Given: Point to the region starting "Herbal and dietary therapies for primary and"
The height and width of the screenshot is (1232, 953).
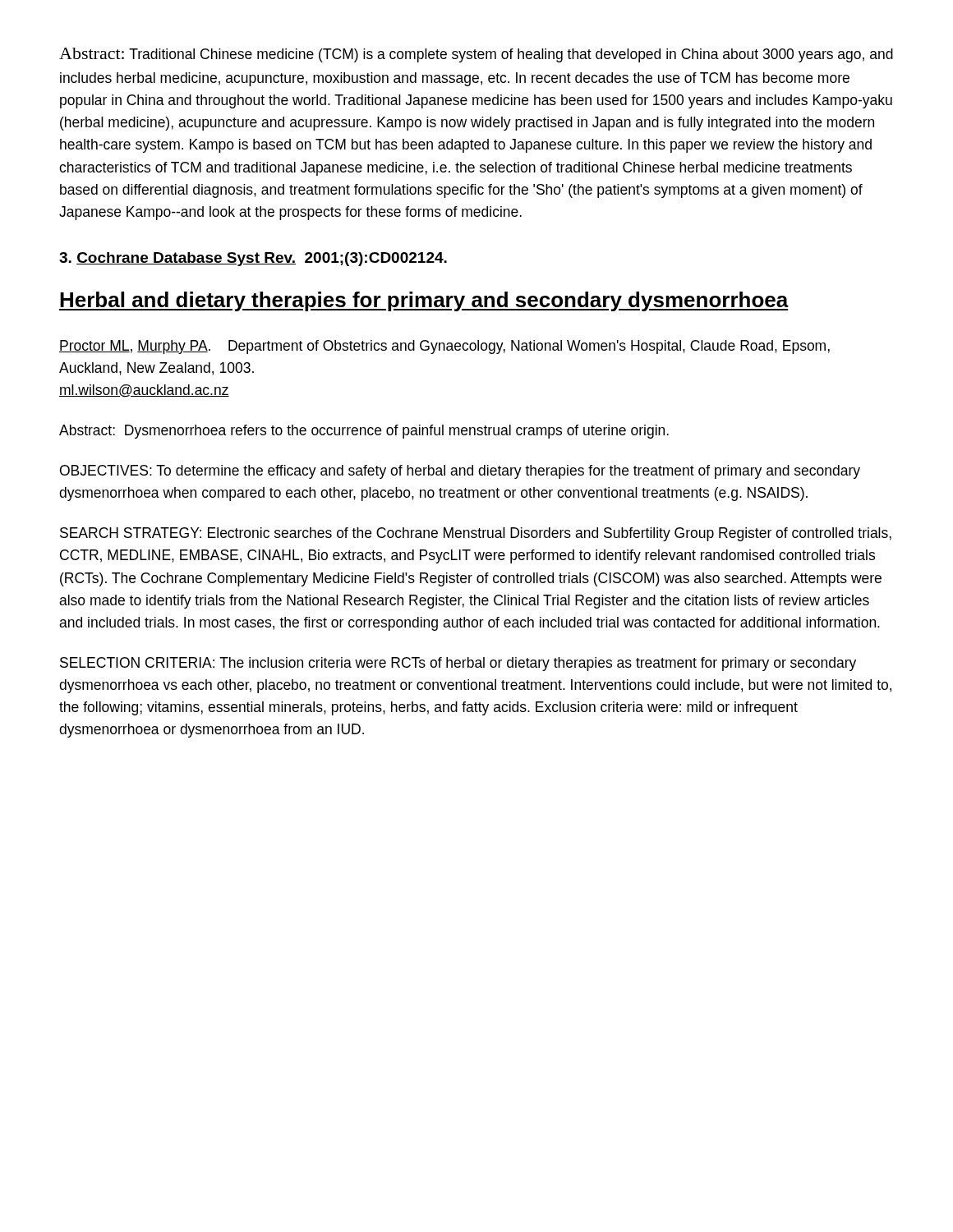Looking at the screenshot, I should [424, 300].
